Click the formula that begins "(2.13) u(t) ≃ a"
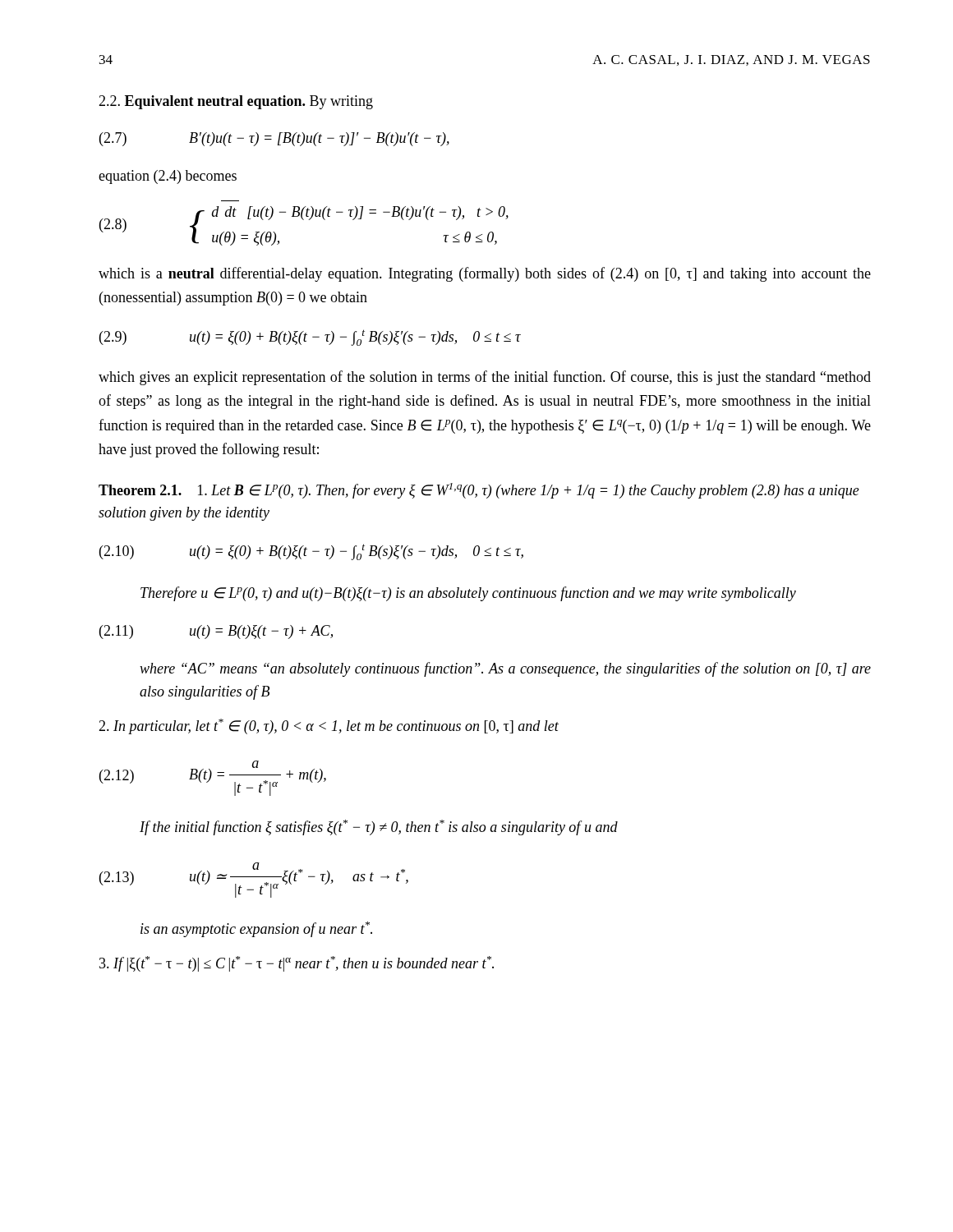Image resolution: width=953 pixels, height=1232 pixels. [x=254, y=880]
